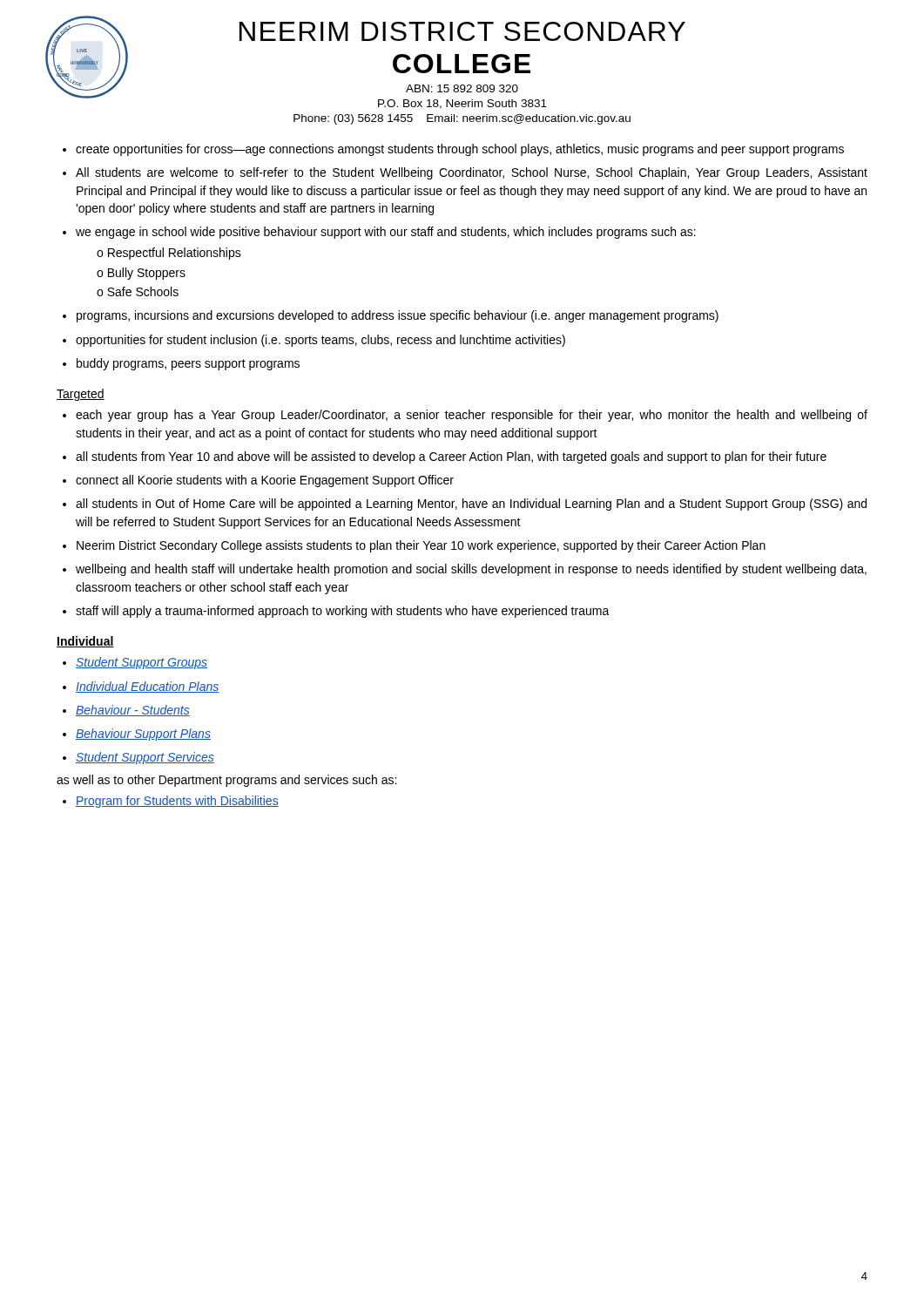
Task: Click the passage that begins "programs, incursions and excursions developed to"
Action: (397, 316)
